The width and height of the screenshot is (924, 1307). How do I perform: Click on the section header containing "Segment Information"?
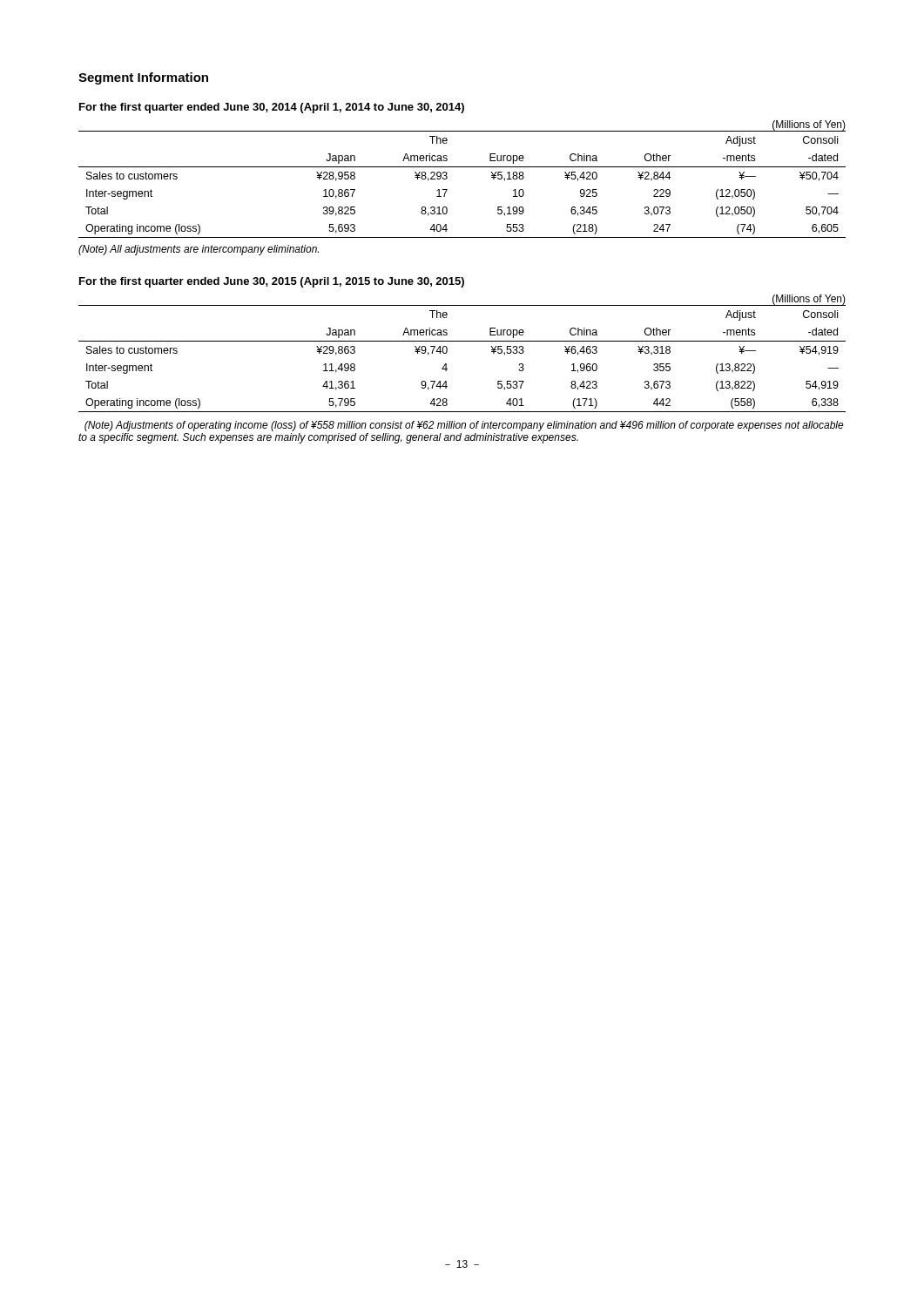(144, 77)
